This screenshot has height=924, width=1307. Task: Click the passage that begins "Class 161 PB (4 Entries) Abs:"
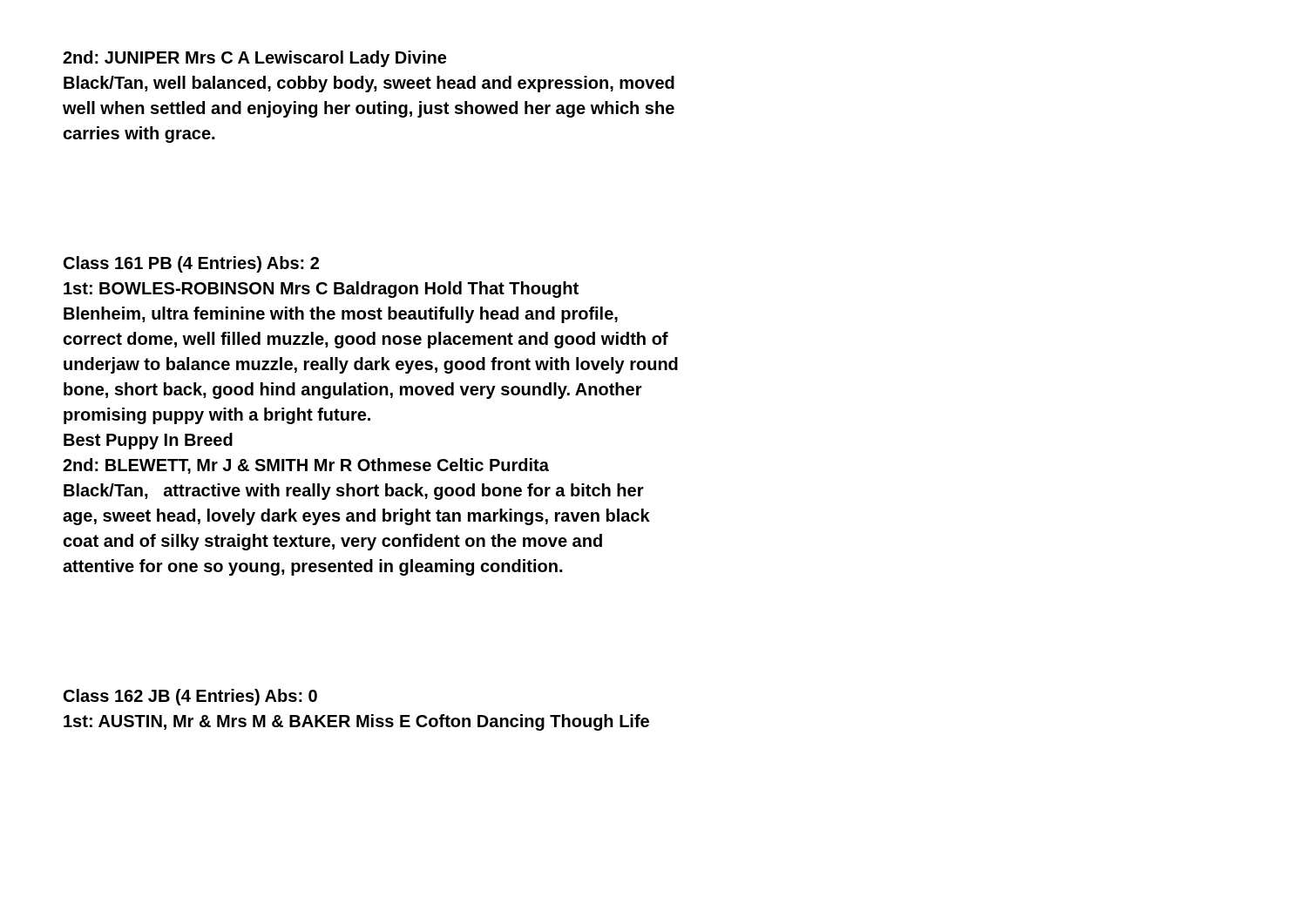click(x=191, y=264)
